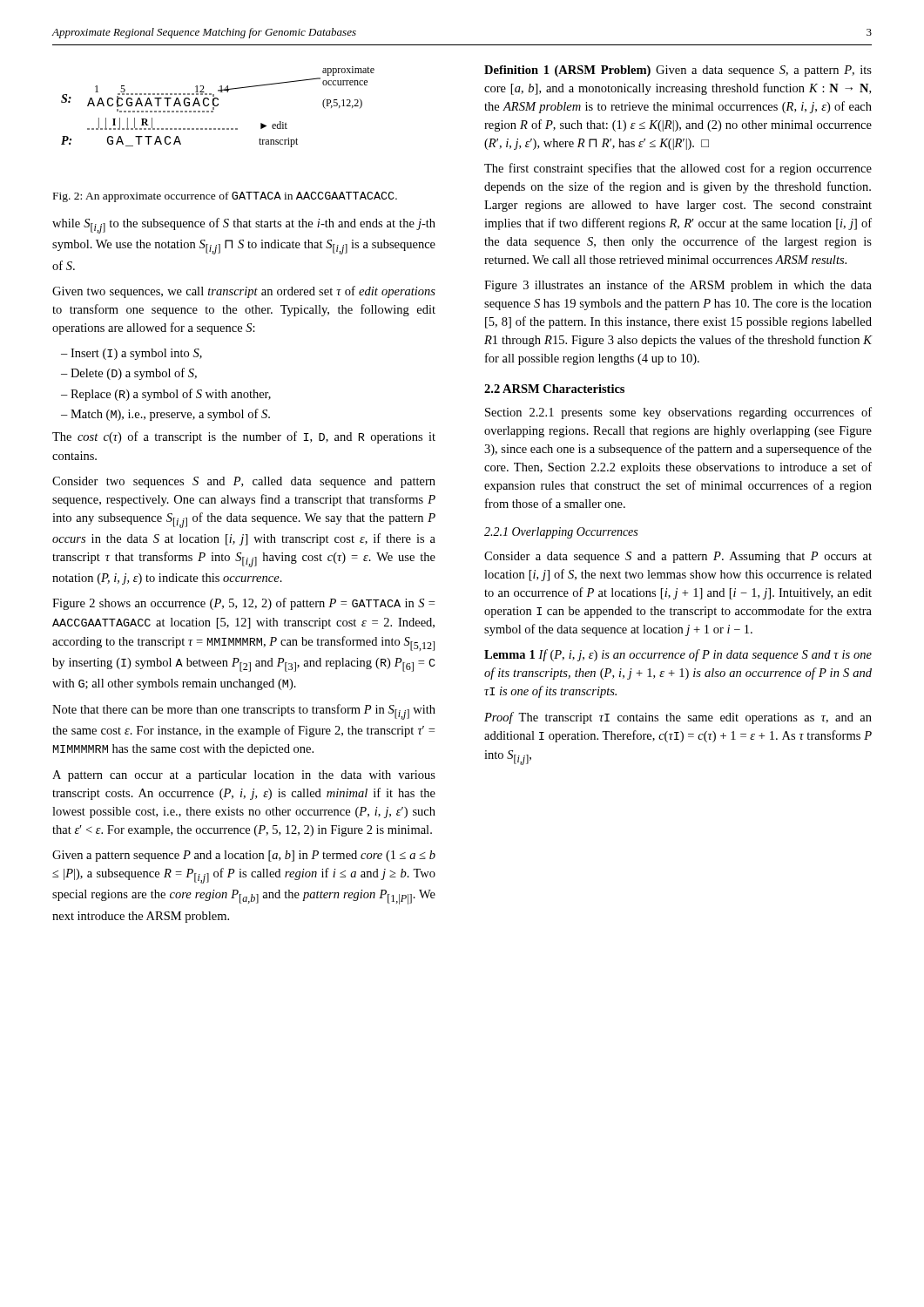
Task: Click on the caption with the text "Fig. 2: An approximate occurrence of GATTACA"
Action: (x=225, y=196)
